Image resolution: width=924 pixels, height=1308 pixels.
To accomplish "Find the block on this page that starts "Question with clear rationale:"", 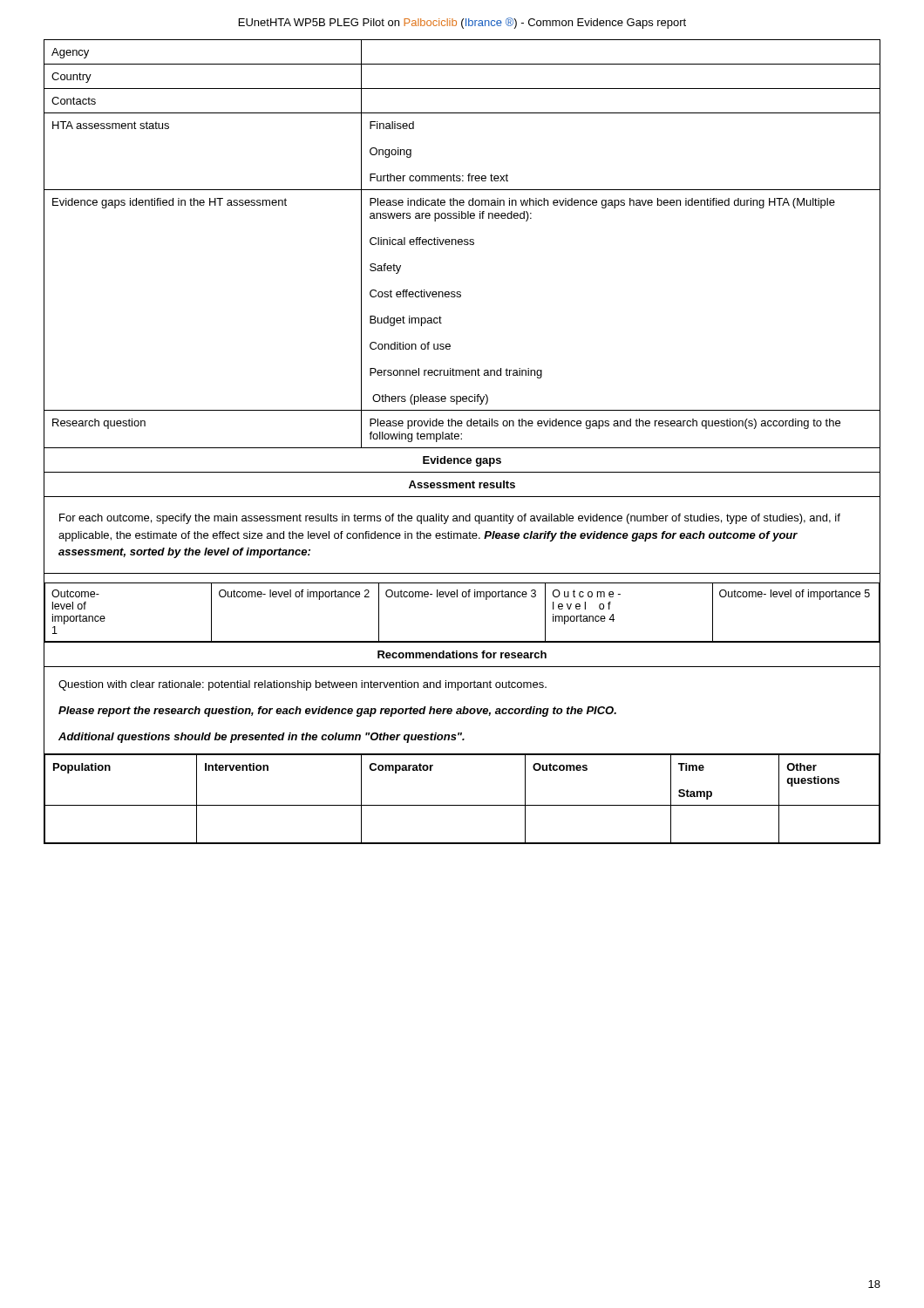I will coord(338,710).
